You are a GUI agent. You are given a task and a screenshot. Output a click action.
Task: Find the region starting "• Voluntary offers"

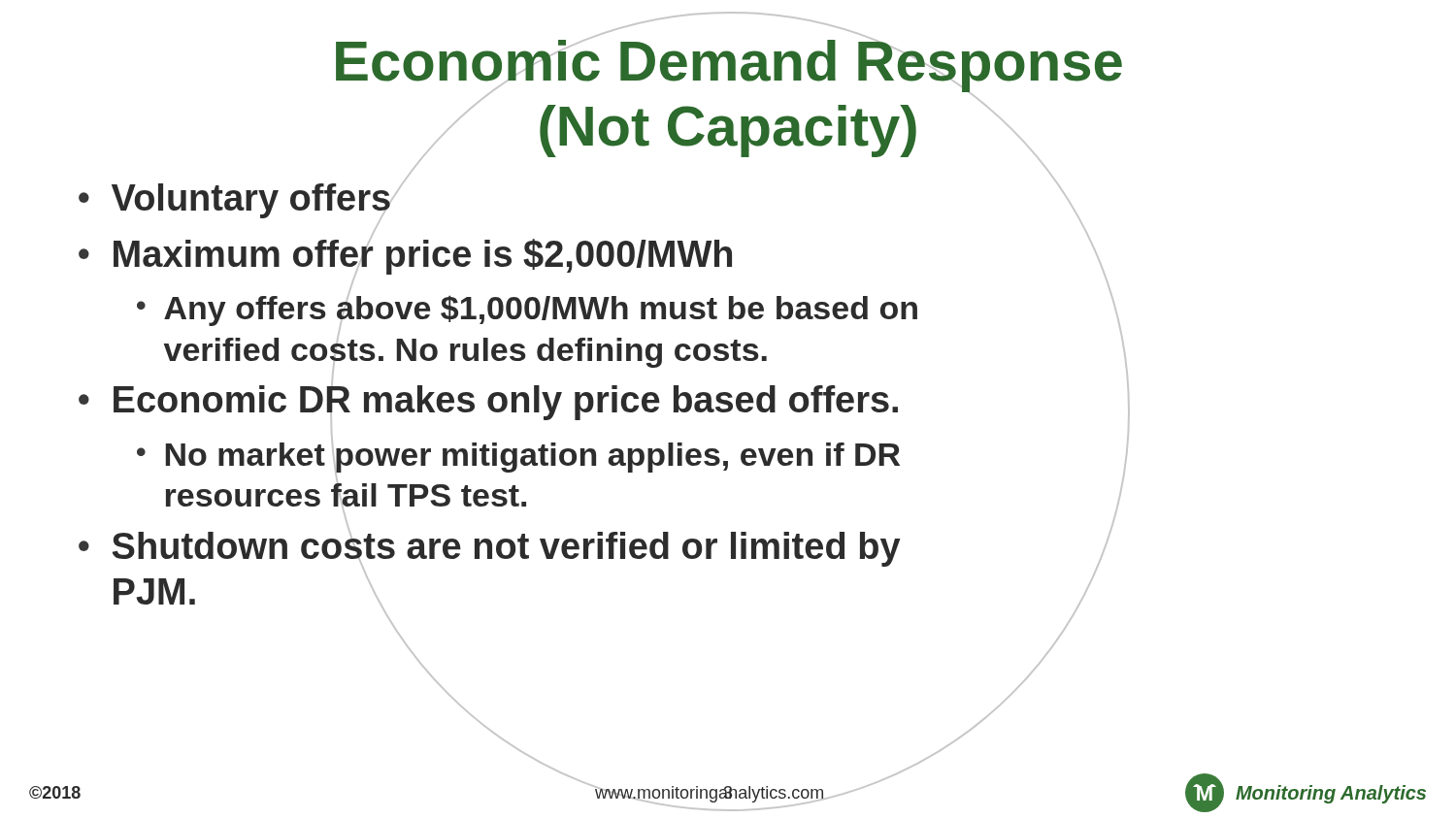pos(234,199)
